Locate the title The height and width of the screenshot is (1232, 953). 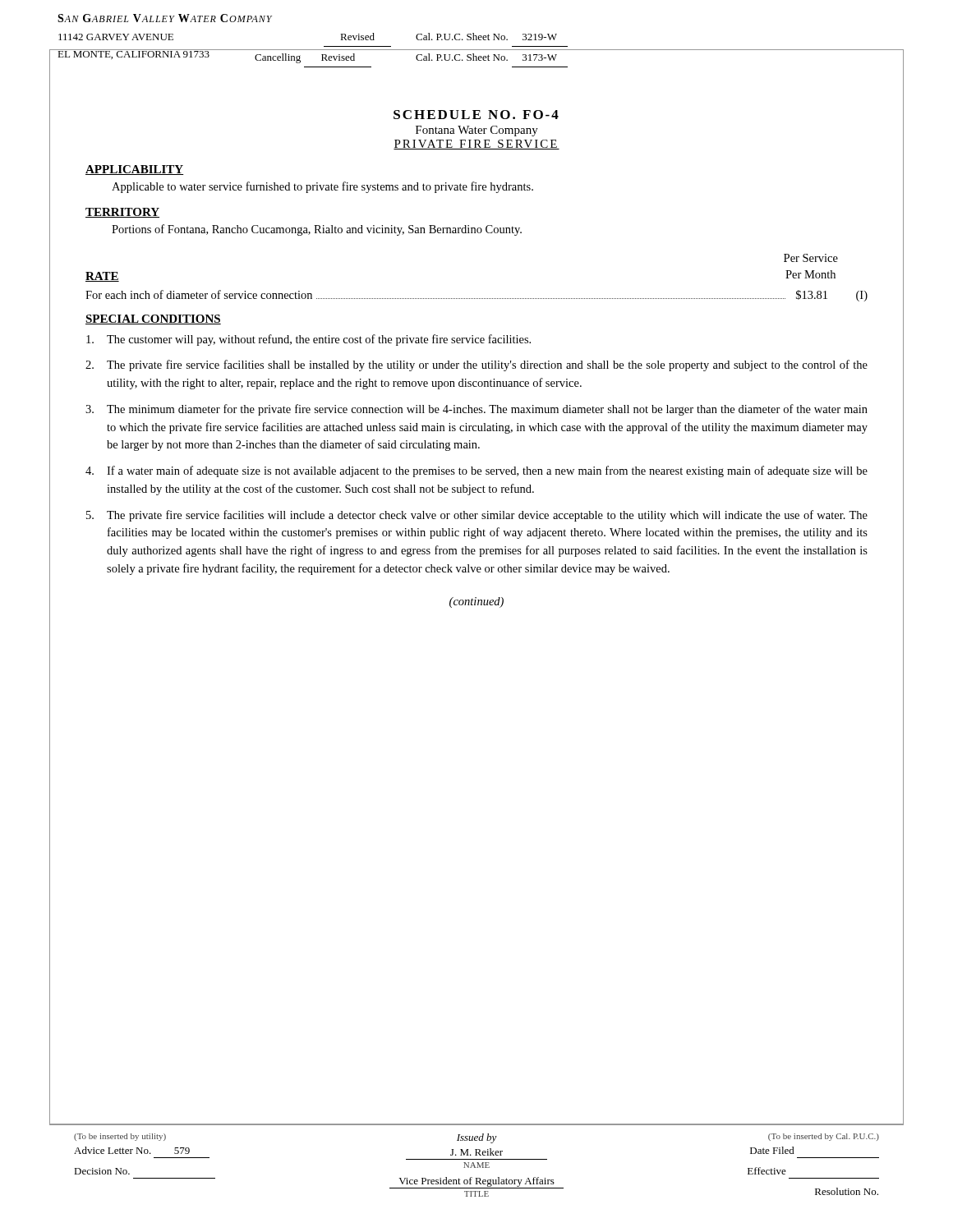point(476,129)
